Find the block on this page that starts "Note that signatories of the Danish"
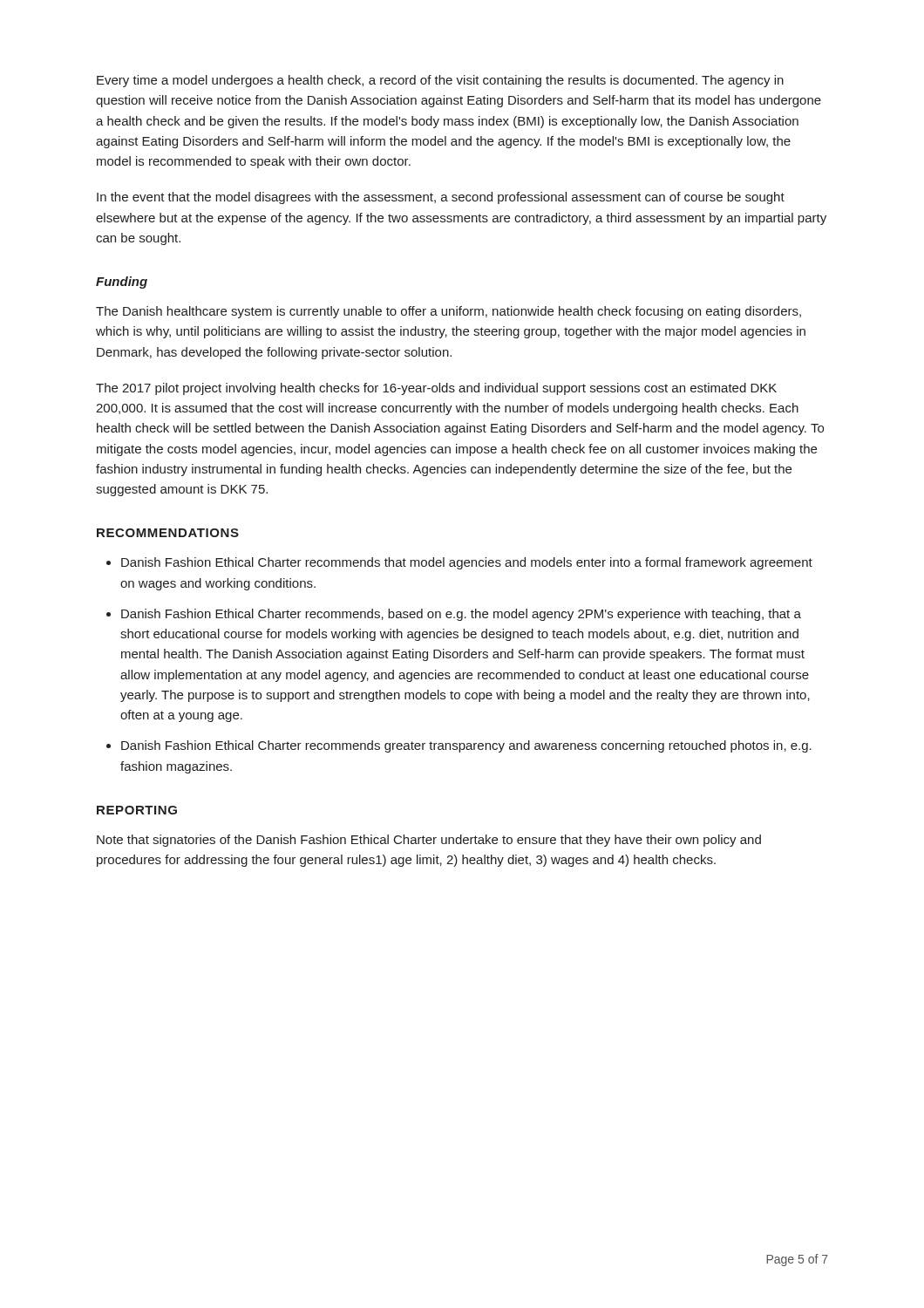Image resolution: width=924 pixels, height=1308 pixels. click(429, 849)
